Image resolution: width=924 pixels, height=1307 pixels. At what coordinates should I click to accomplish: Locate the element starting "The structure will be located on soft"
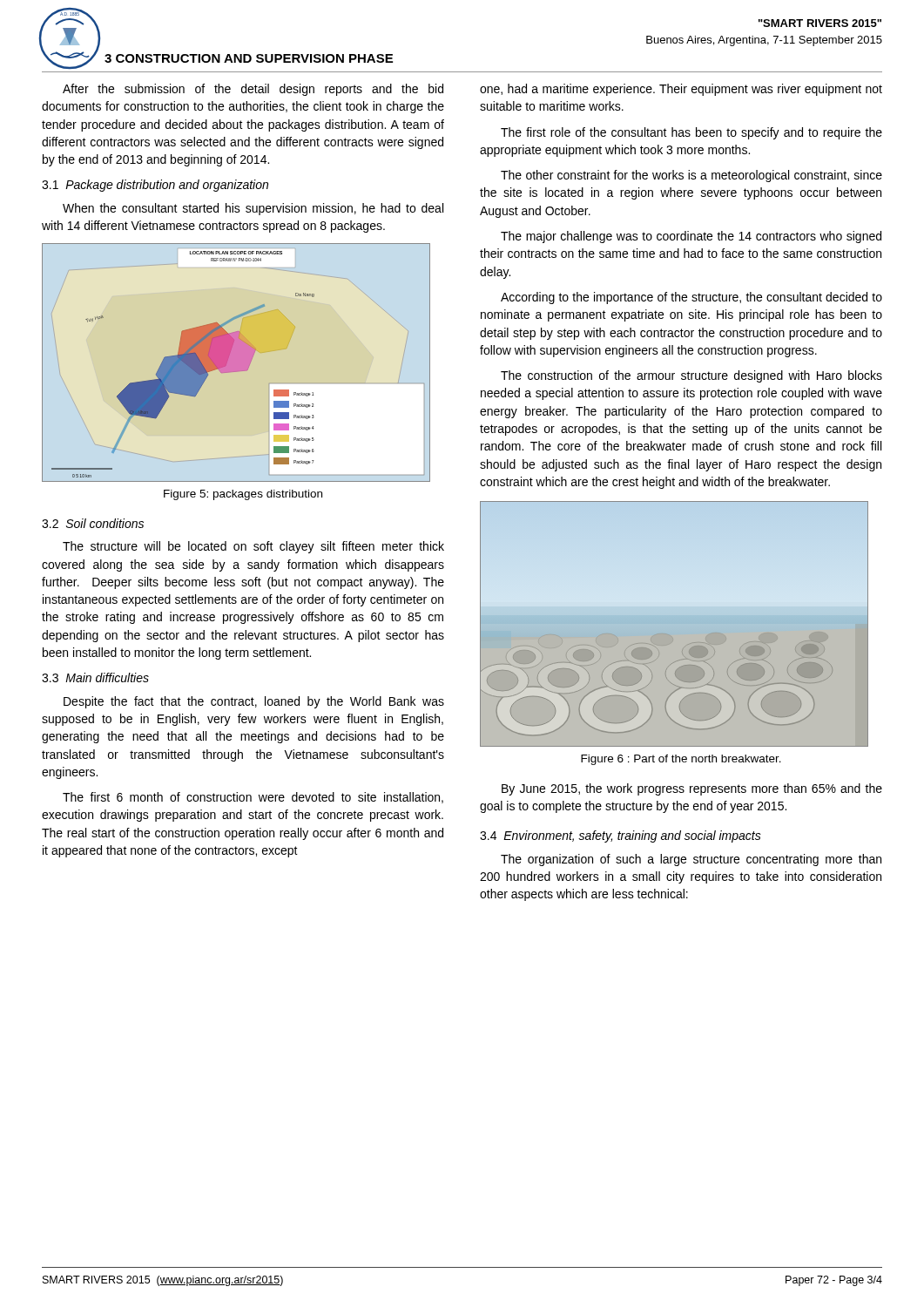[x=243, y=600]
